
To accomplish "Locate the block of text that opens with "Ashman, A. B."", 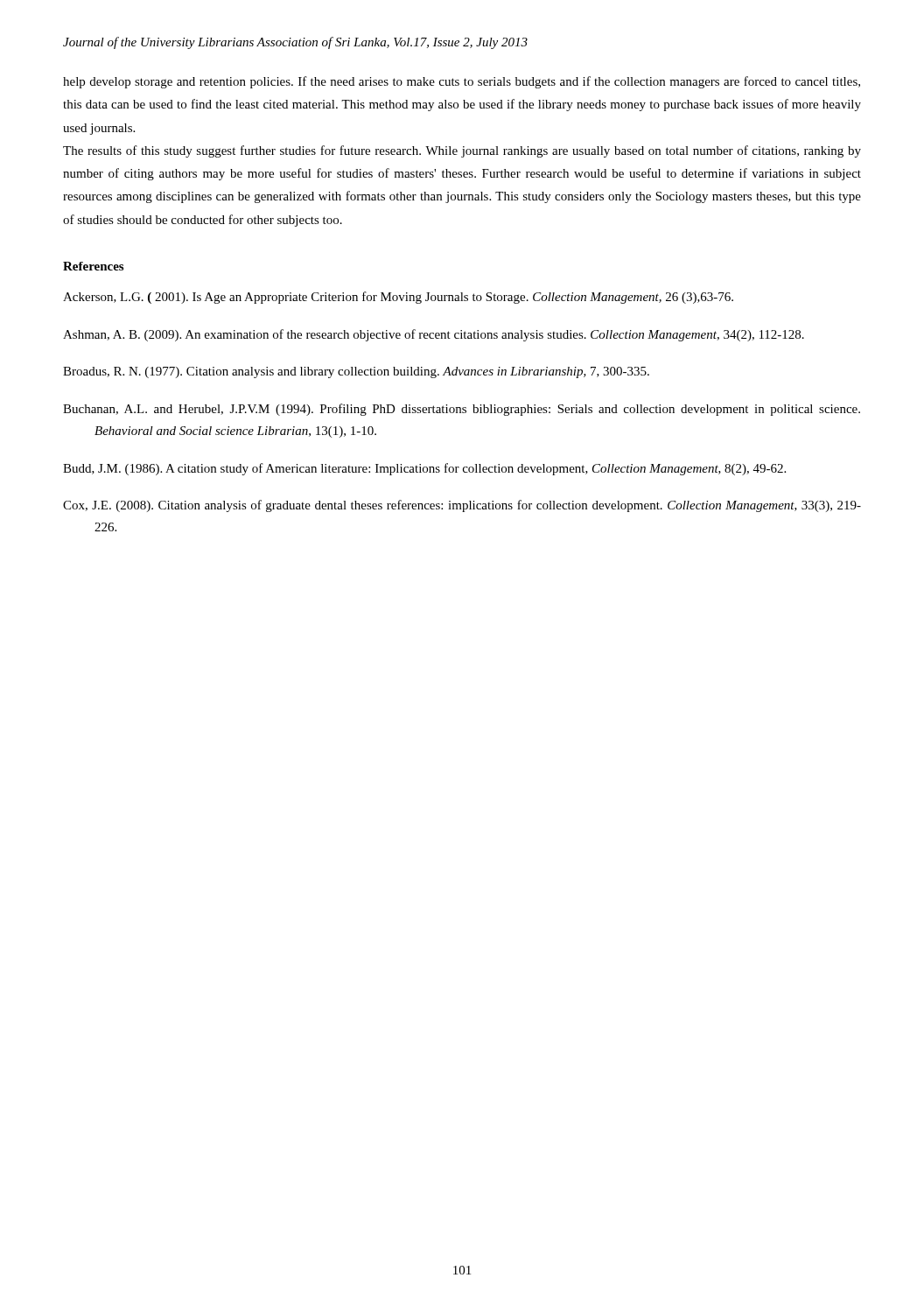I will pyautogui.click(x=434, y=334).
